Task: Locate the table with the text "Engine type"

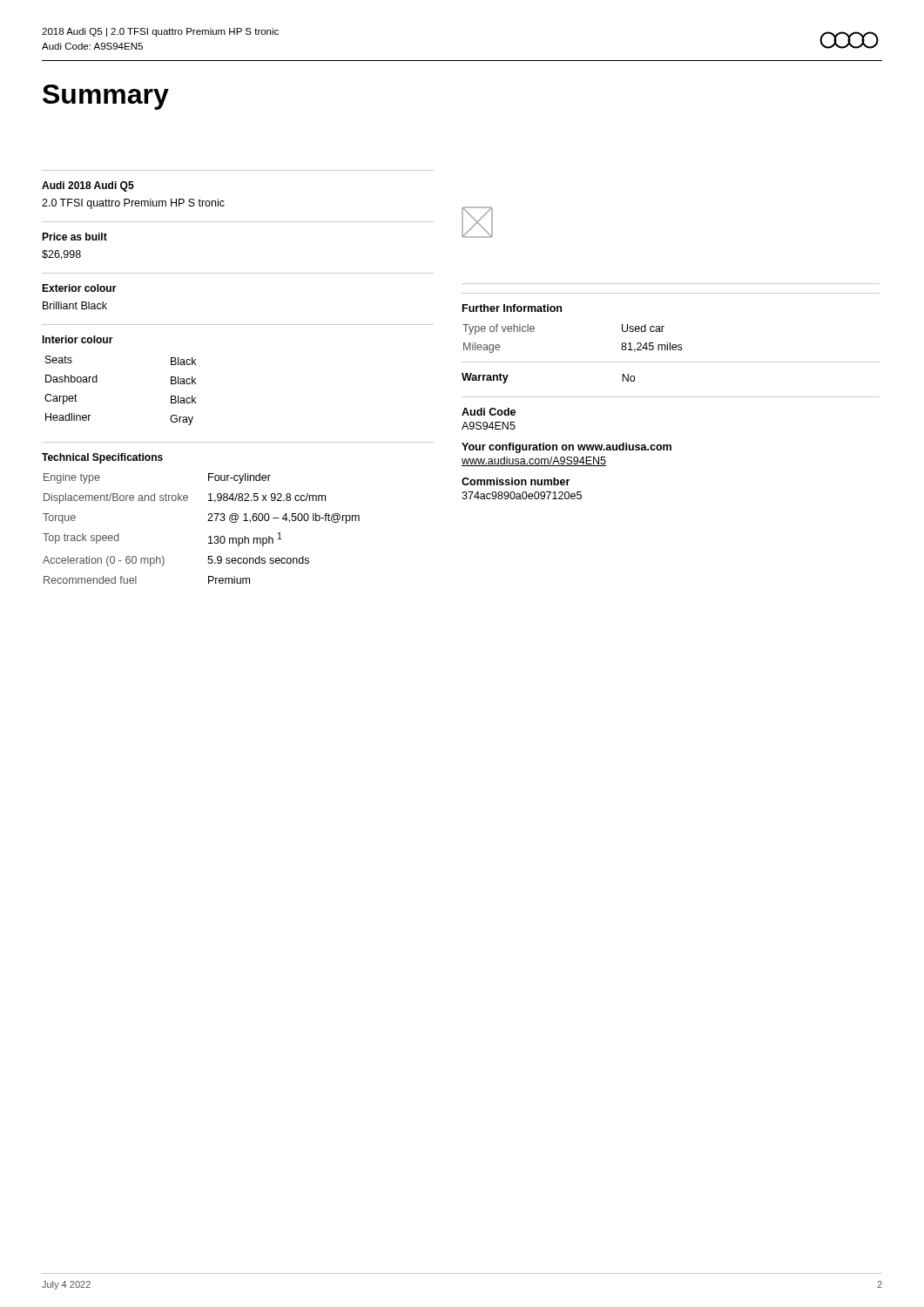Action: pos(238,518)
